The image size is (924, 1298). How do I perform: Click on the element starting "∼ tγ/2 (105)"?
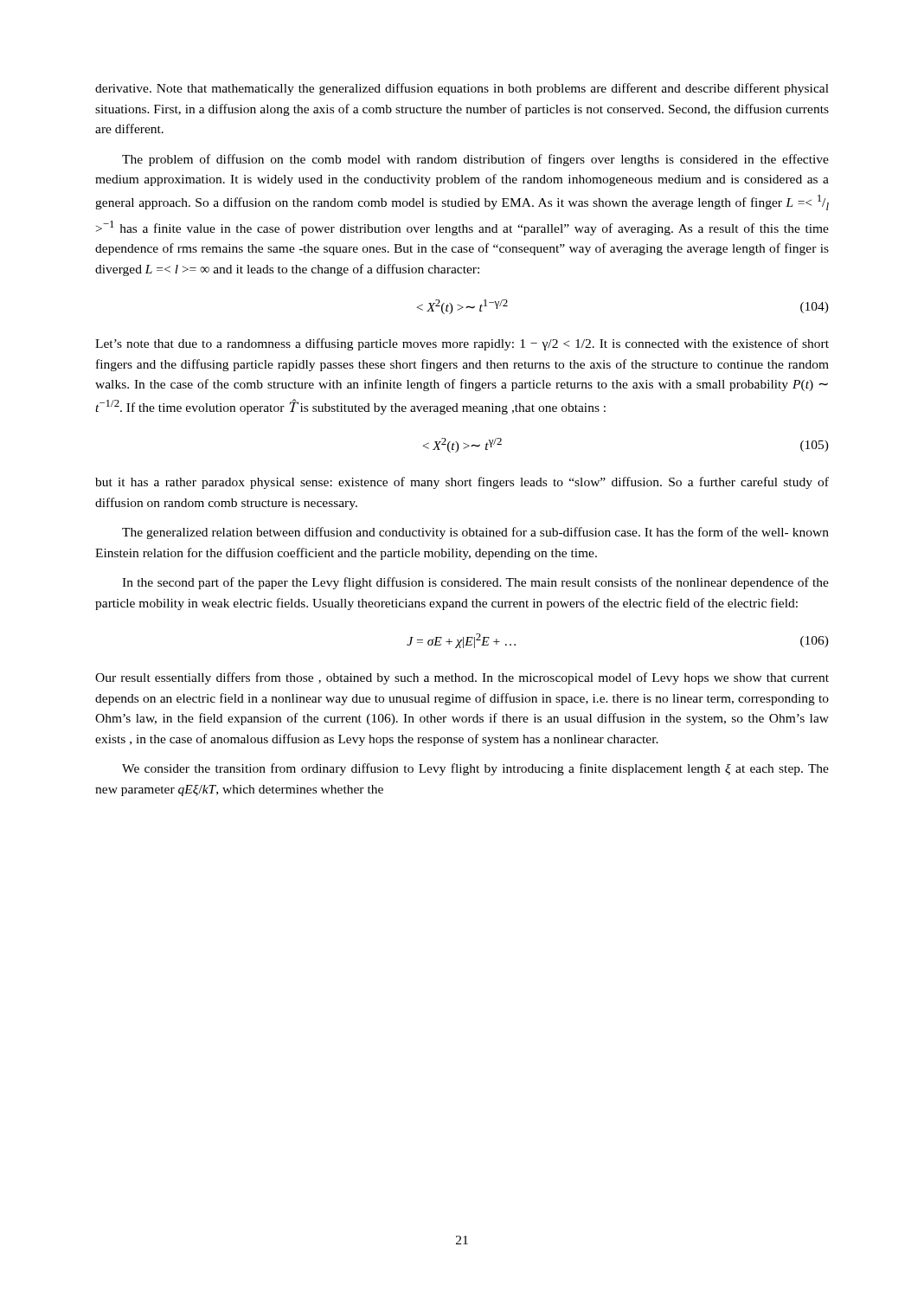click(x=466, y=444)
